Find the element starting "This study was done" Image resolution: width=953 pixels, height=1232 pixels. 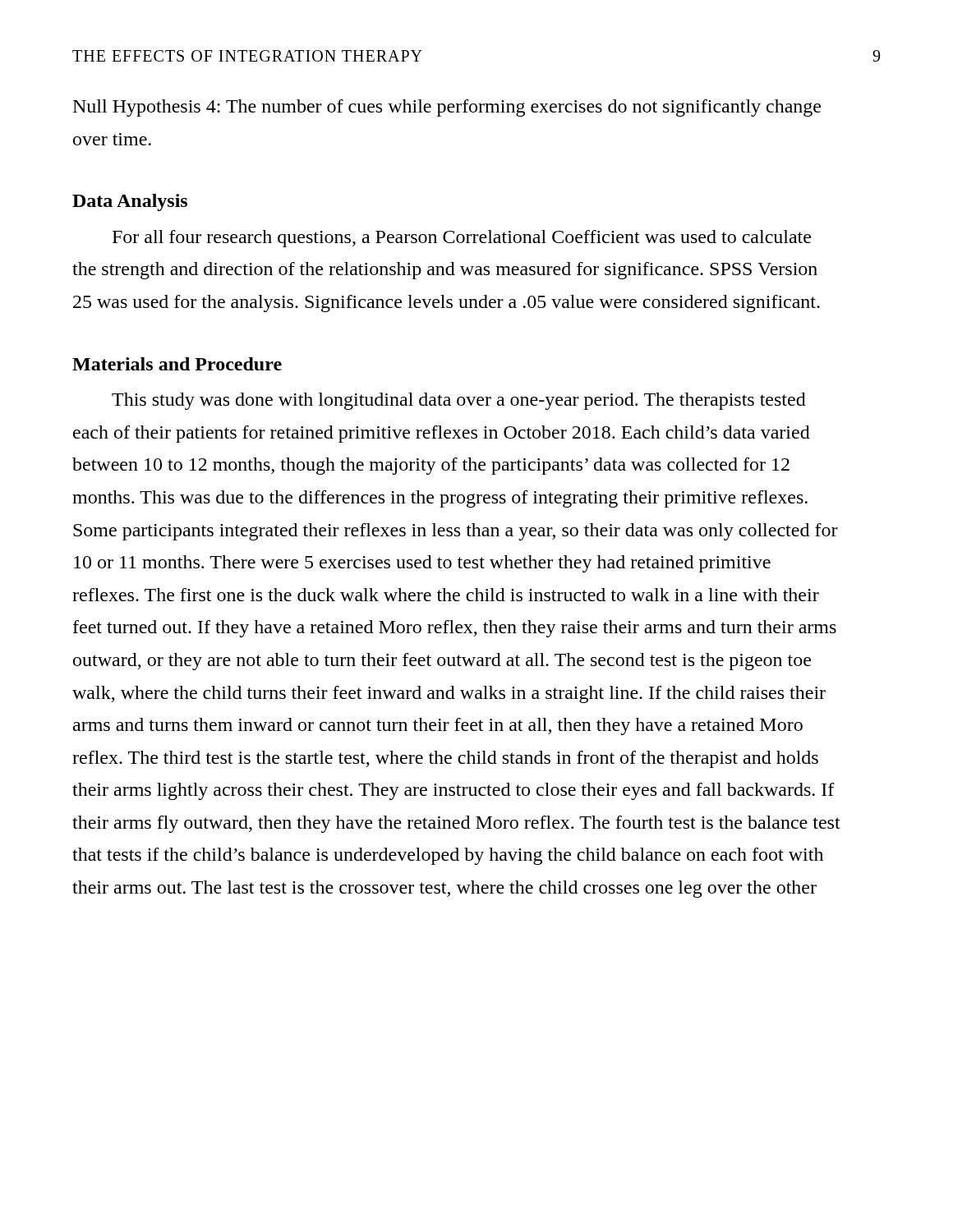[476, 644]
